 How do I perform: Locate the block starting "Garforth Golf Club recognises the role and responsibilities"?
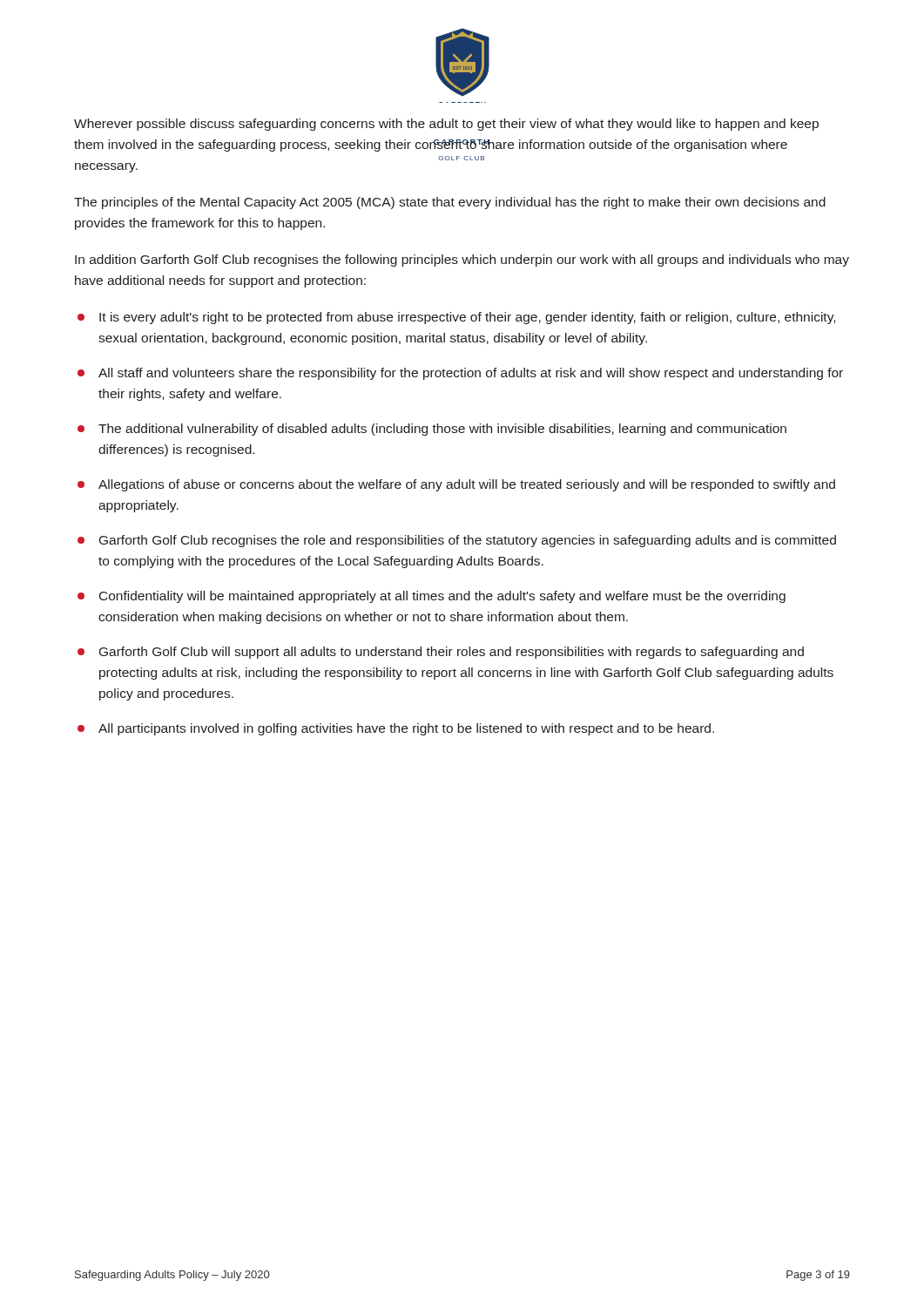[x=468, y=550]
